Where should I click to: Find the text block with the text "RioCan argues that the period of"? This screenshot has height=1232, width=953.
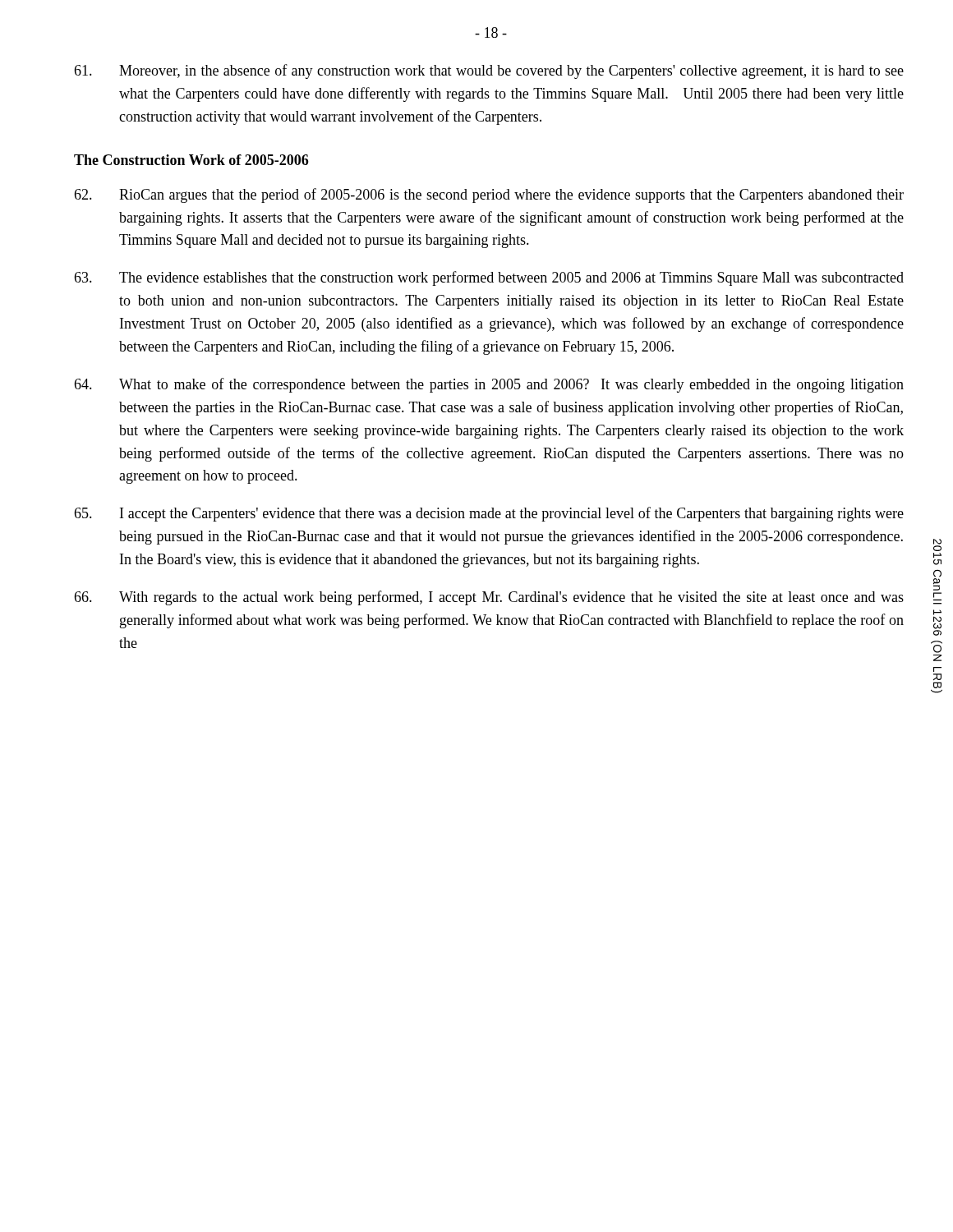click(489, 218)
